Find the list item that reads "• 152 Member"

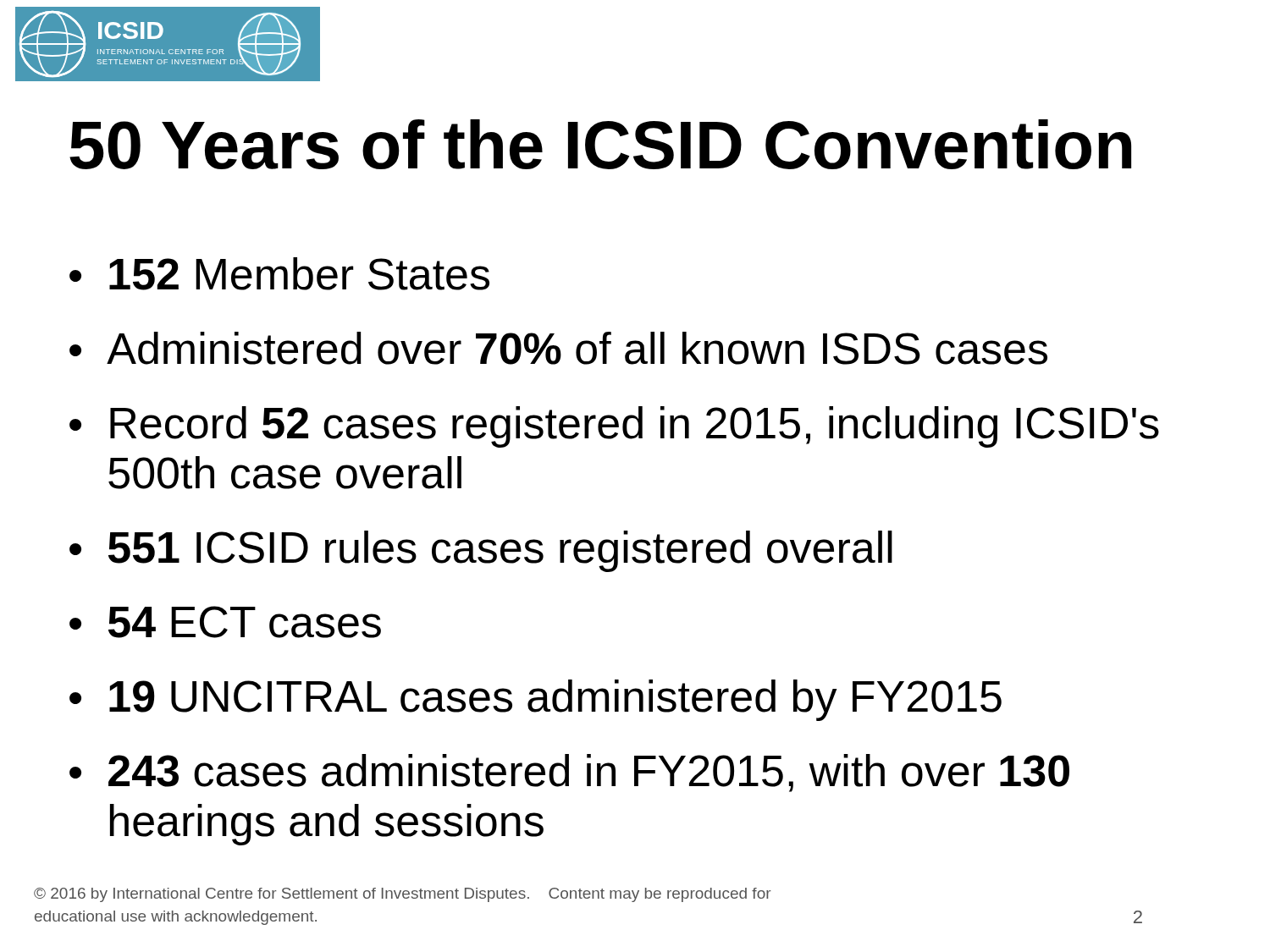click(279, 275)
